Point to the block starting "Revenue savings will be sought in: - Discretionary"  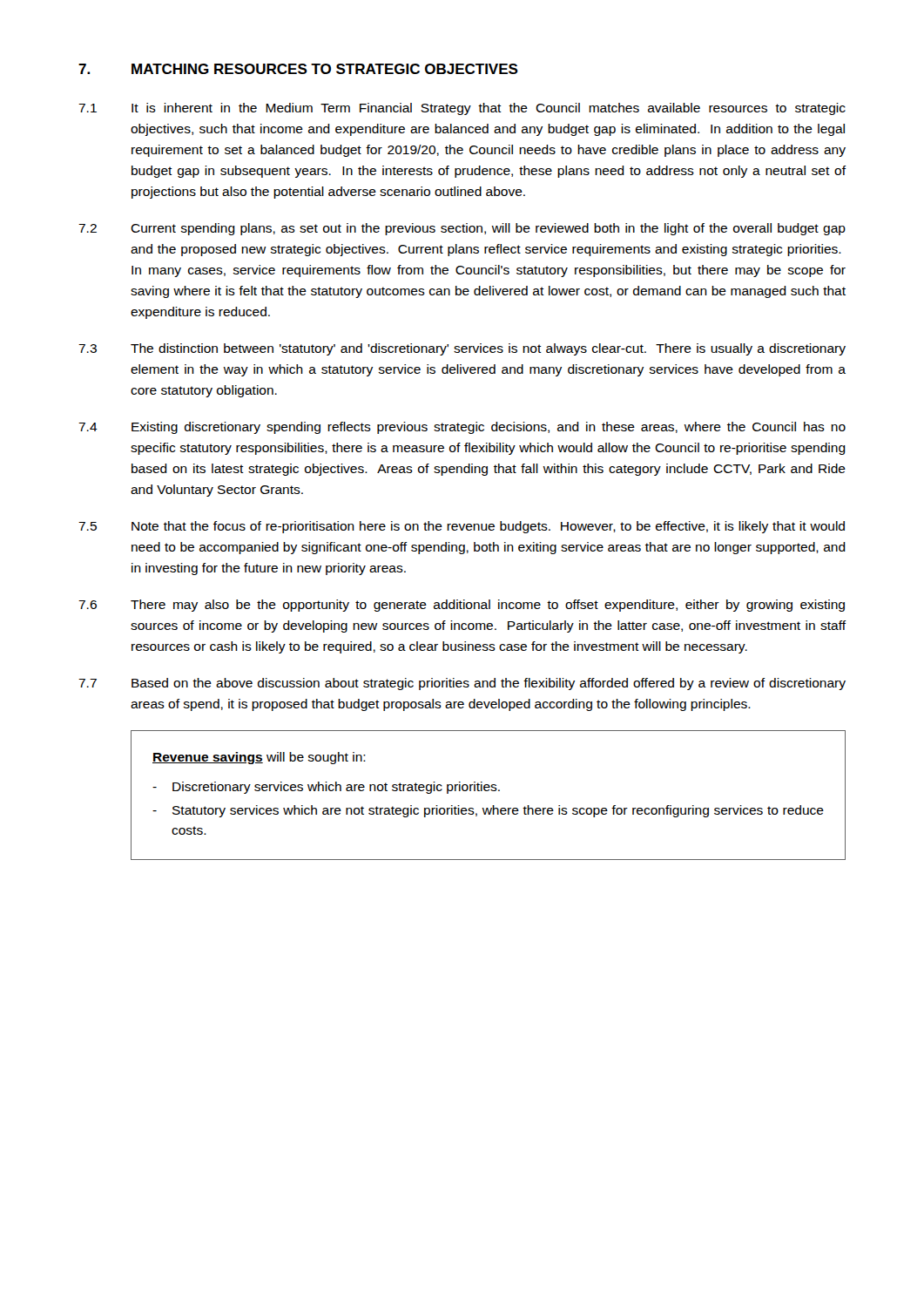point(488,794)
